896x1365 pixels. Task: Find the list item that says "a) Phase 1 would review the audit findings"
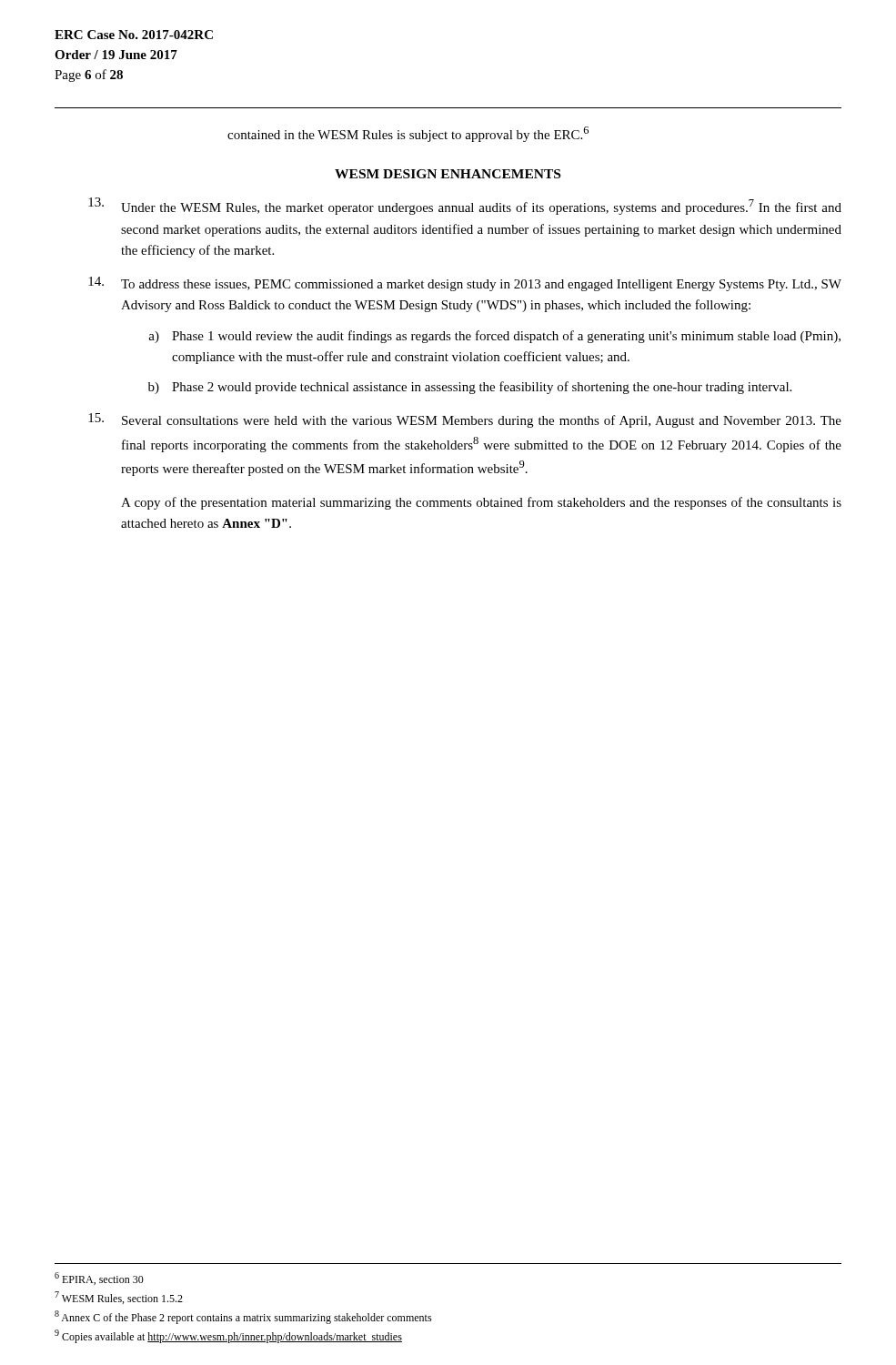[x=481, y=346]
